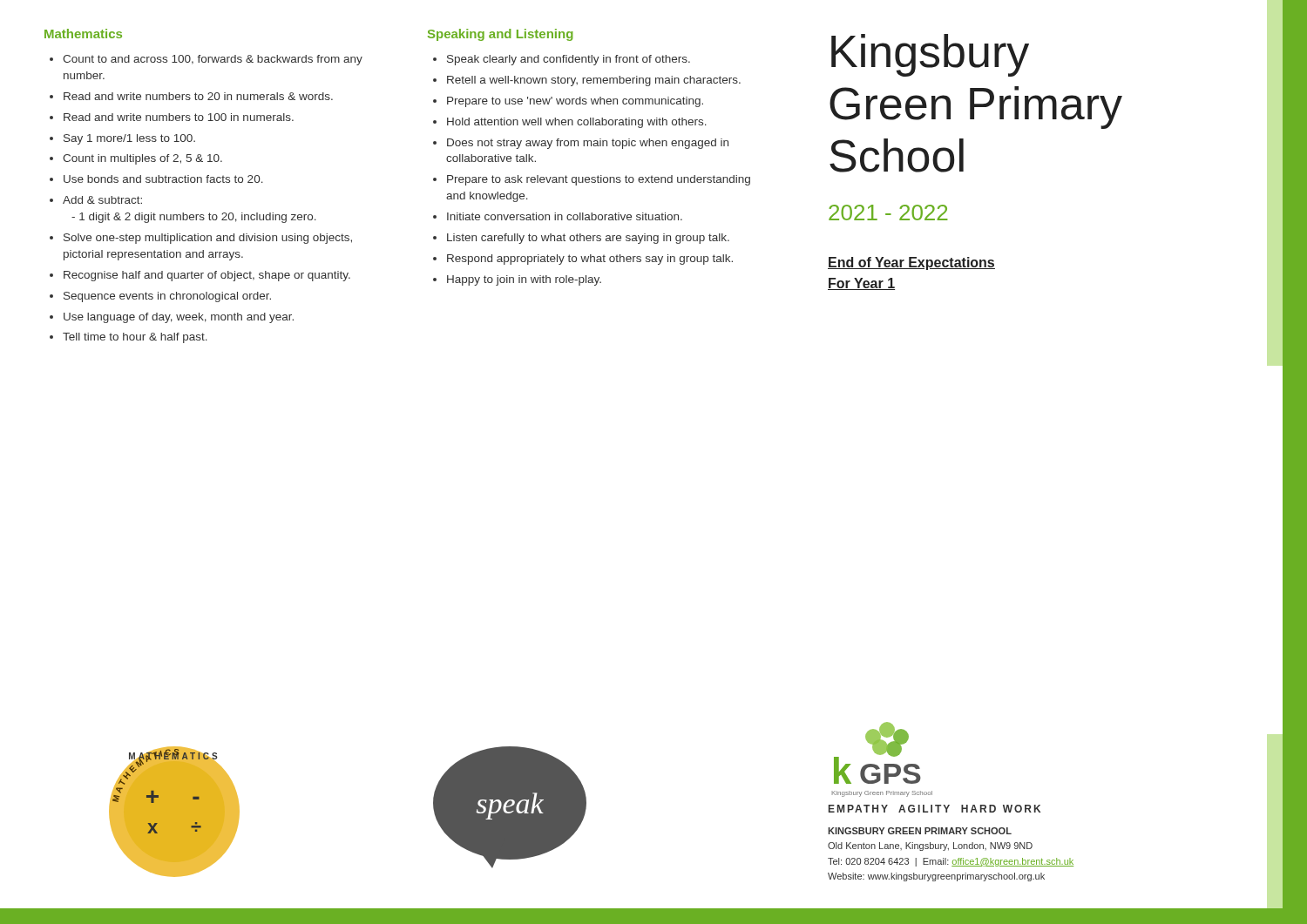Click on the text that says "EMPATHY AGILITY HARD WORK"
The width and height of the screenshot is (1307, 924).
[935, 809]
